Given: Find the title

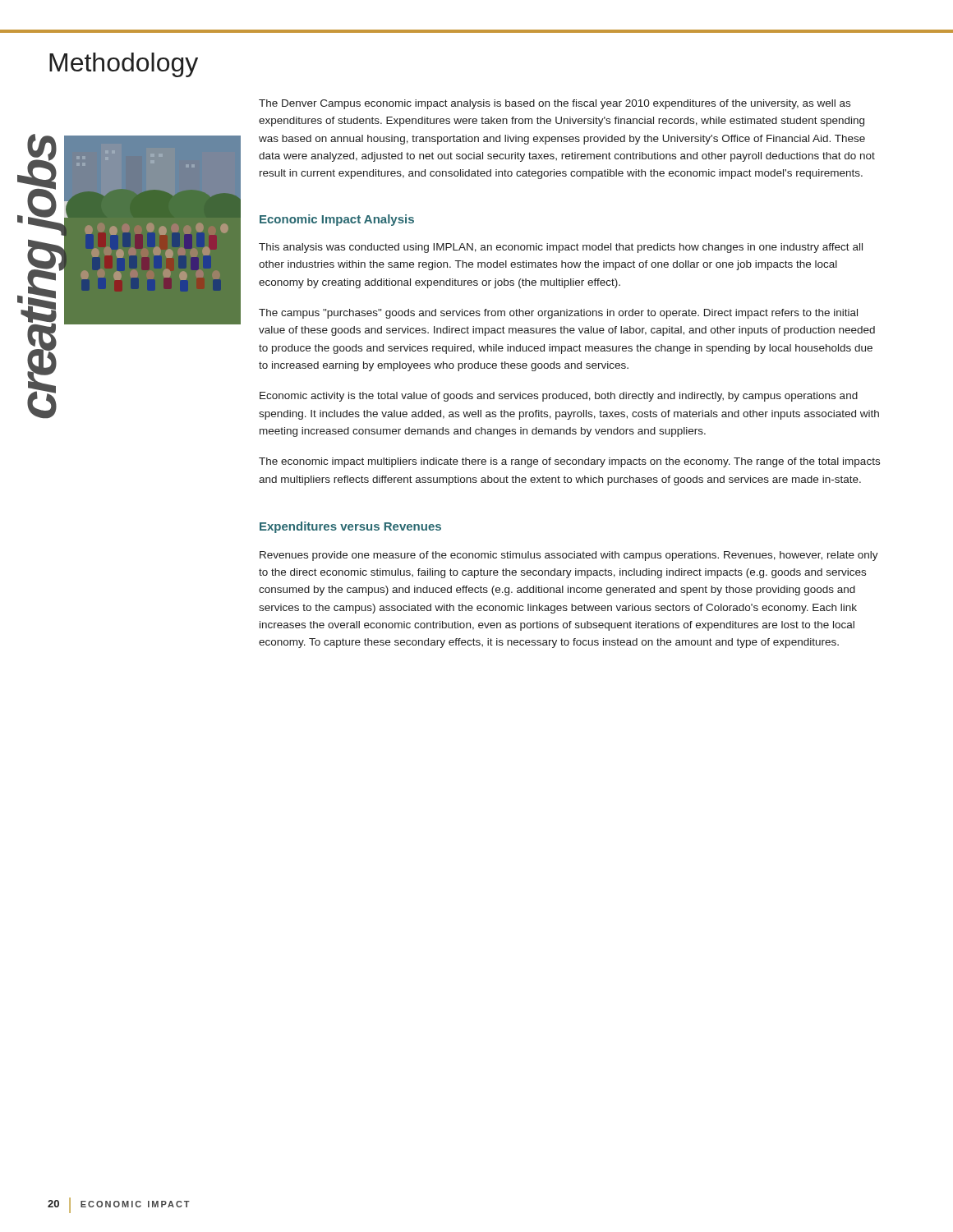Looking at the screenshot, I should (x=212, y=62).
